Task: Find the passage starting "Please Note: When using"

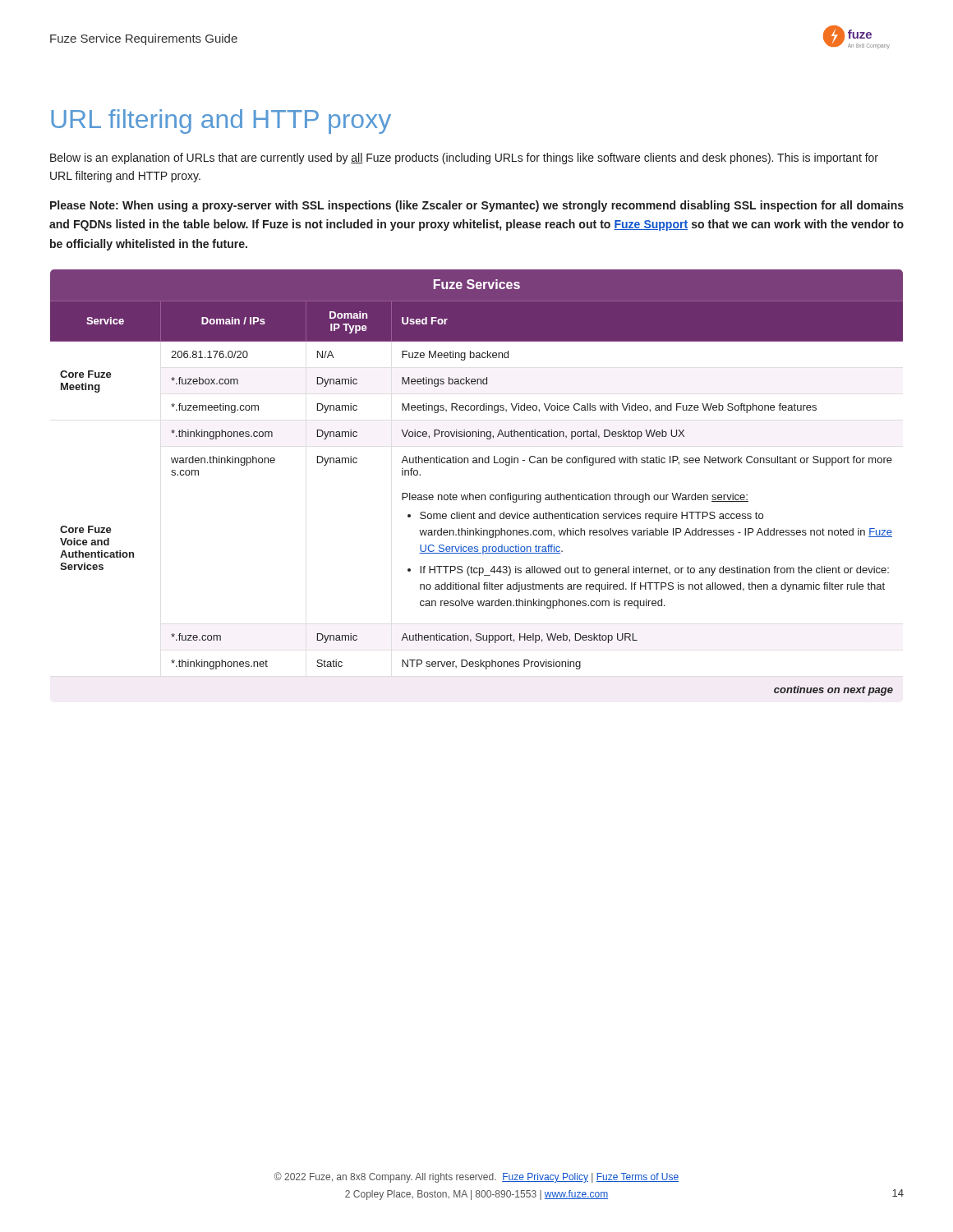Action: (476, 225)
